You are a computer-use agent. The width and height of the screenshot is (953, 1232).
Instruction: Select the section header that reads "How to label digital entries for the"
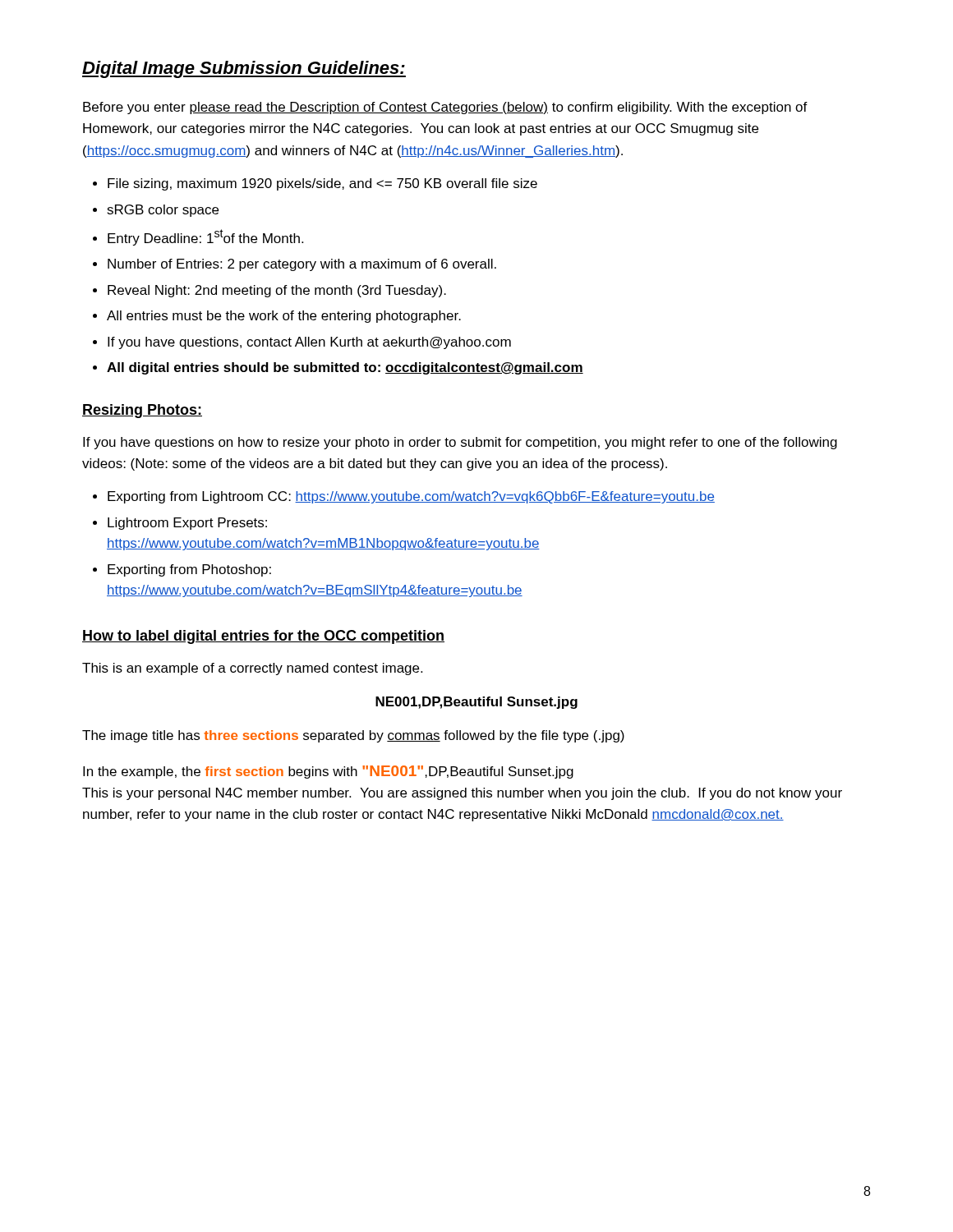[x=263, y=636]
